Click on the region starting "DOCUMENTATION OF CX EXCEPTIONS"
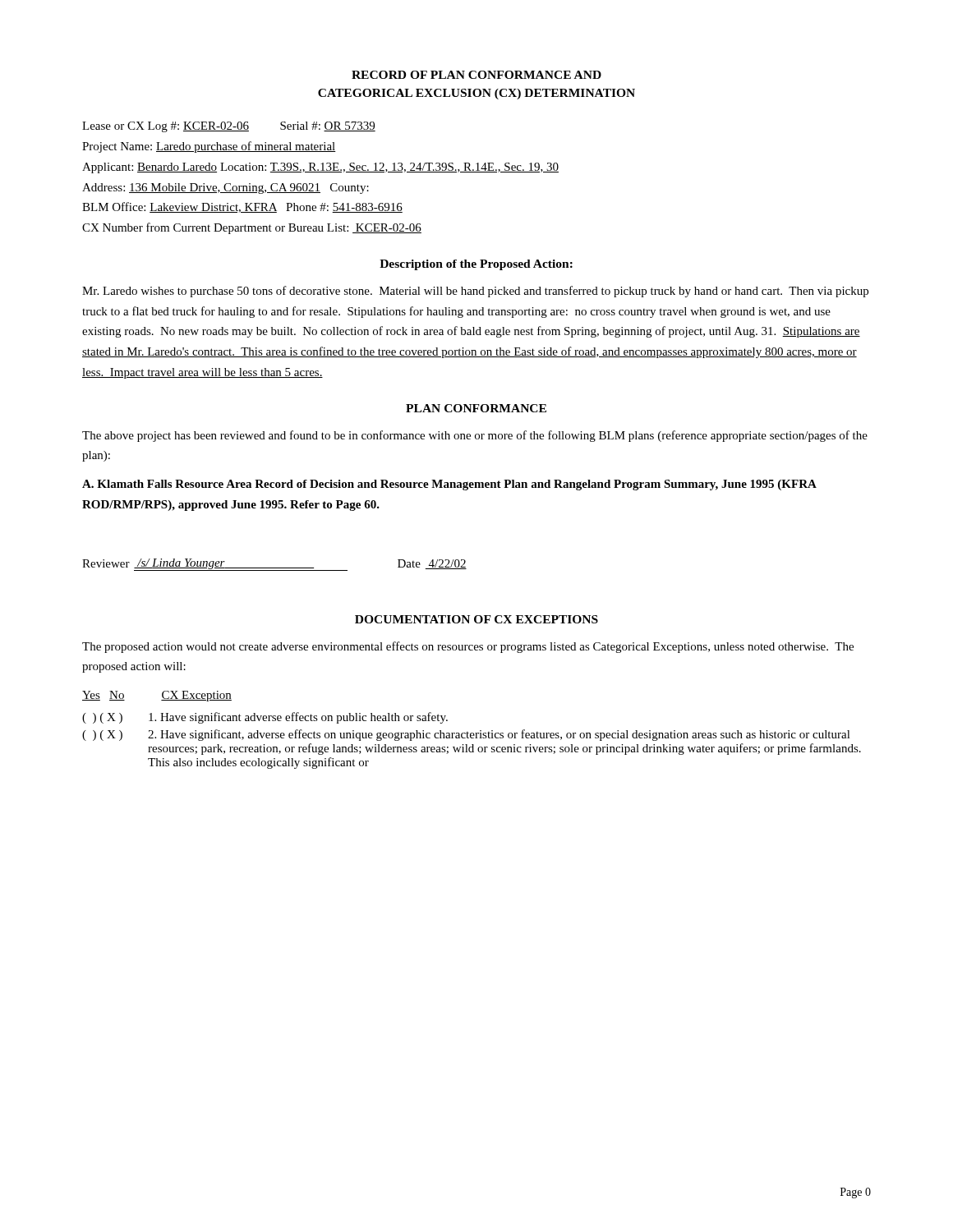This screenshot has width=953, height=1232. (x=476, y=619)
